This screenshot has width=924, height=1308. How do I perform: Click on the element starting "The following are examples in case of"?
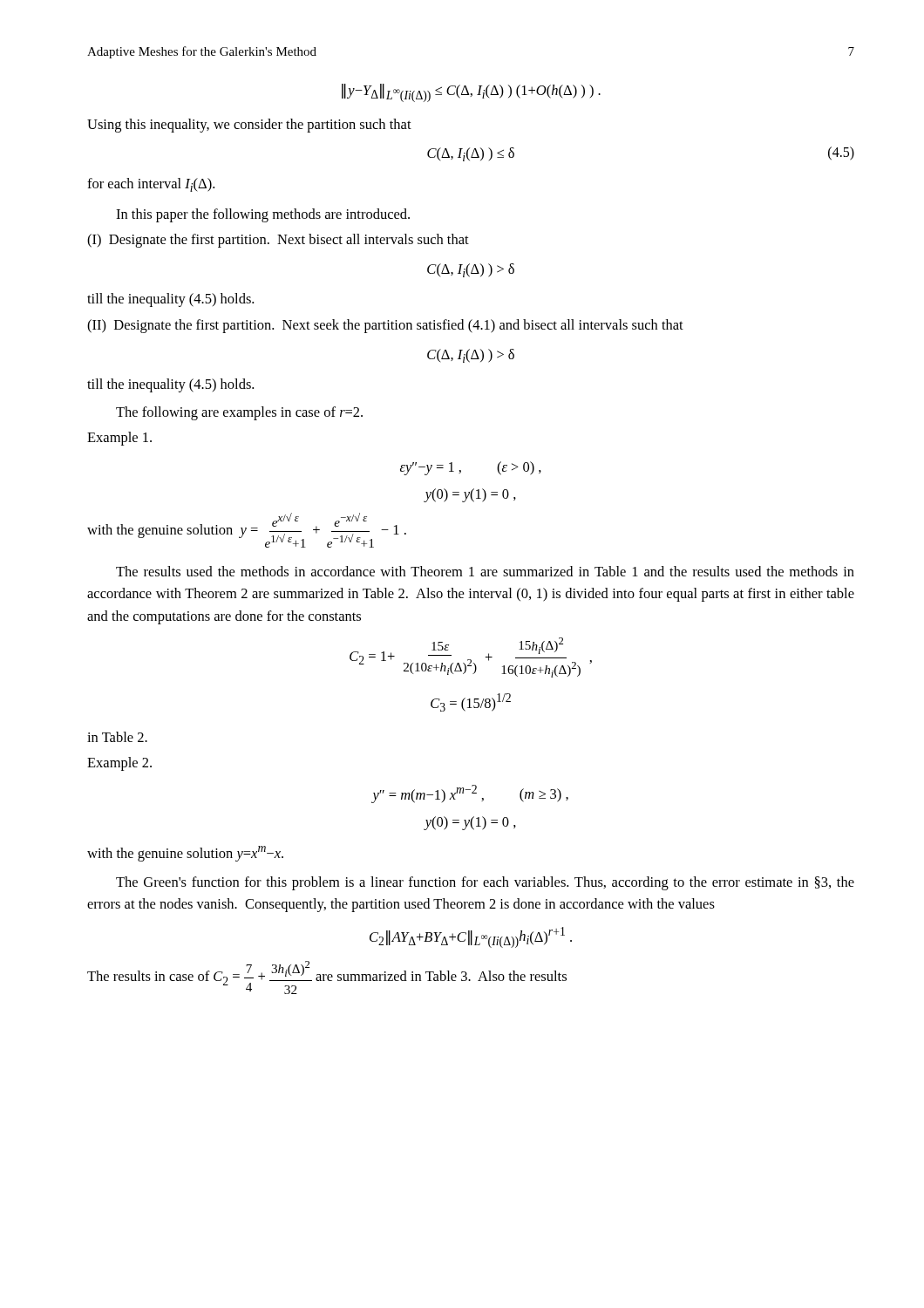pos(240,412)
